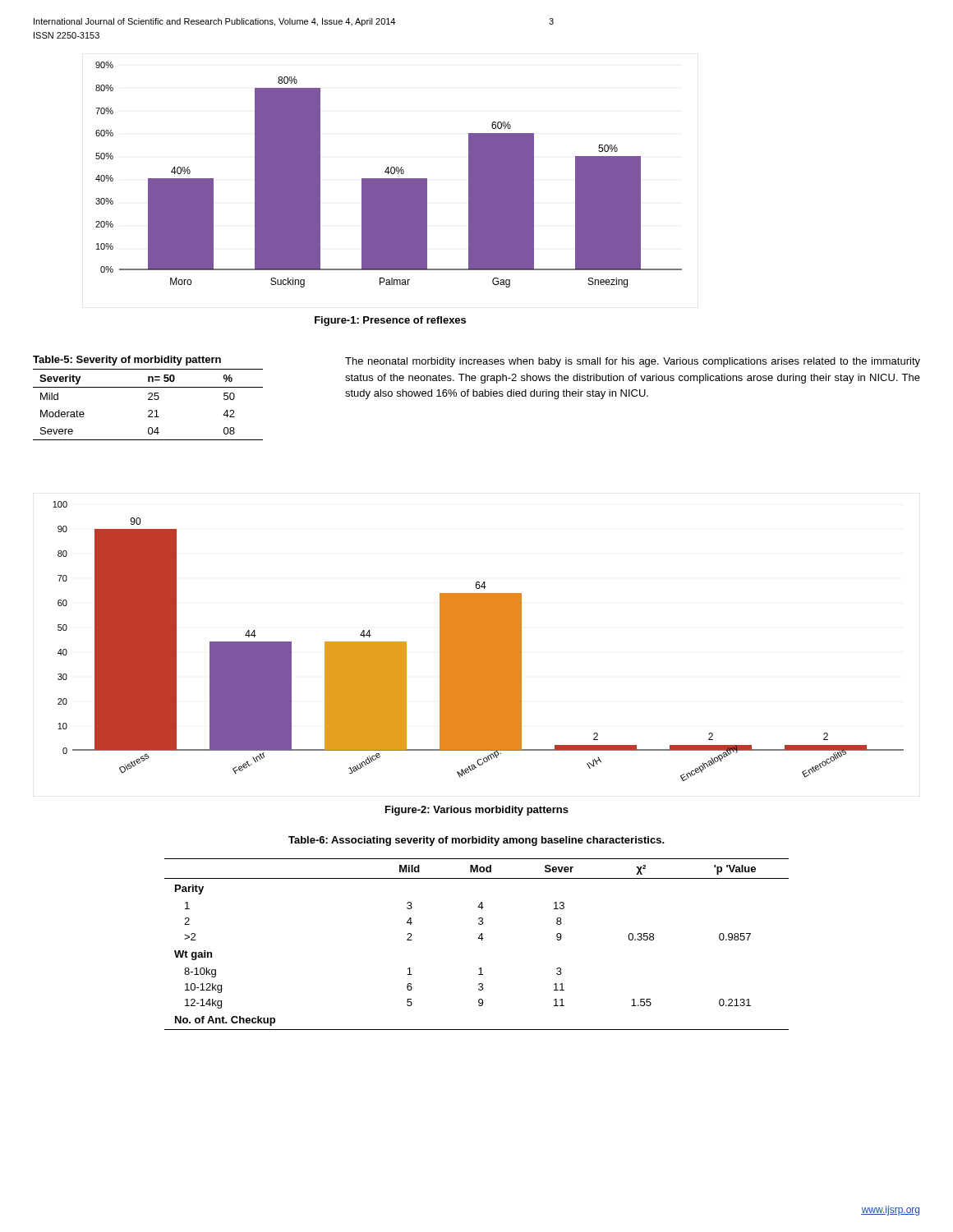Where does it say "Figure-1: Presence of reflexes"?

coord(390,320)
